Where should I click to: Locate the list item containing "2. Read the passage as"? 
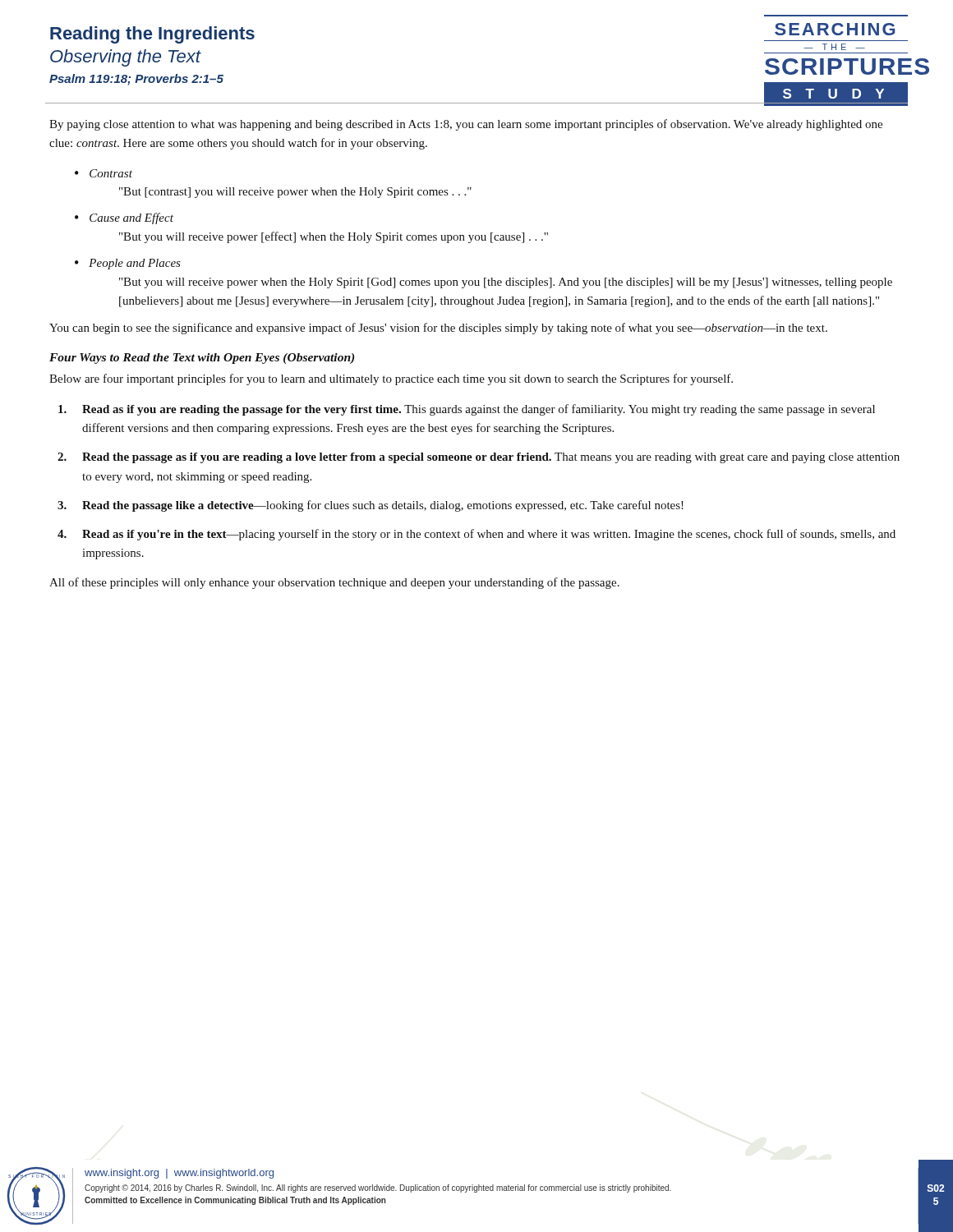[x=481, y=467]
